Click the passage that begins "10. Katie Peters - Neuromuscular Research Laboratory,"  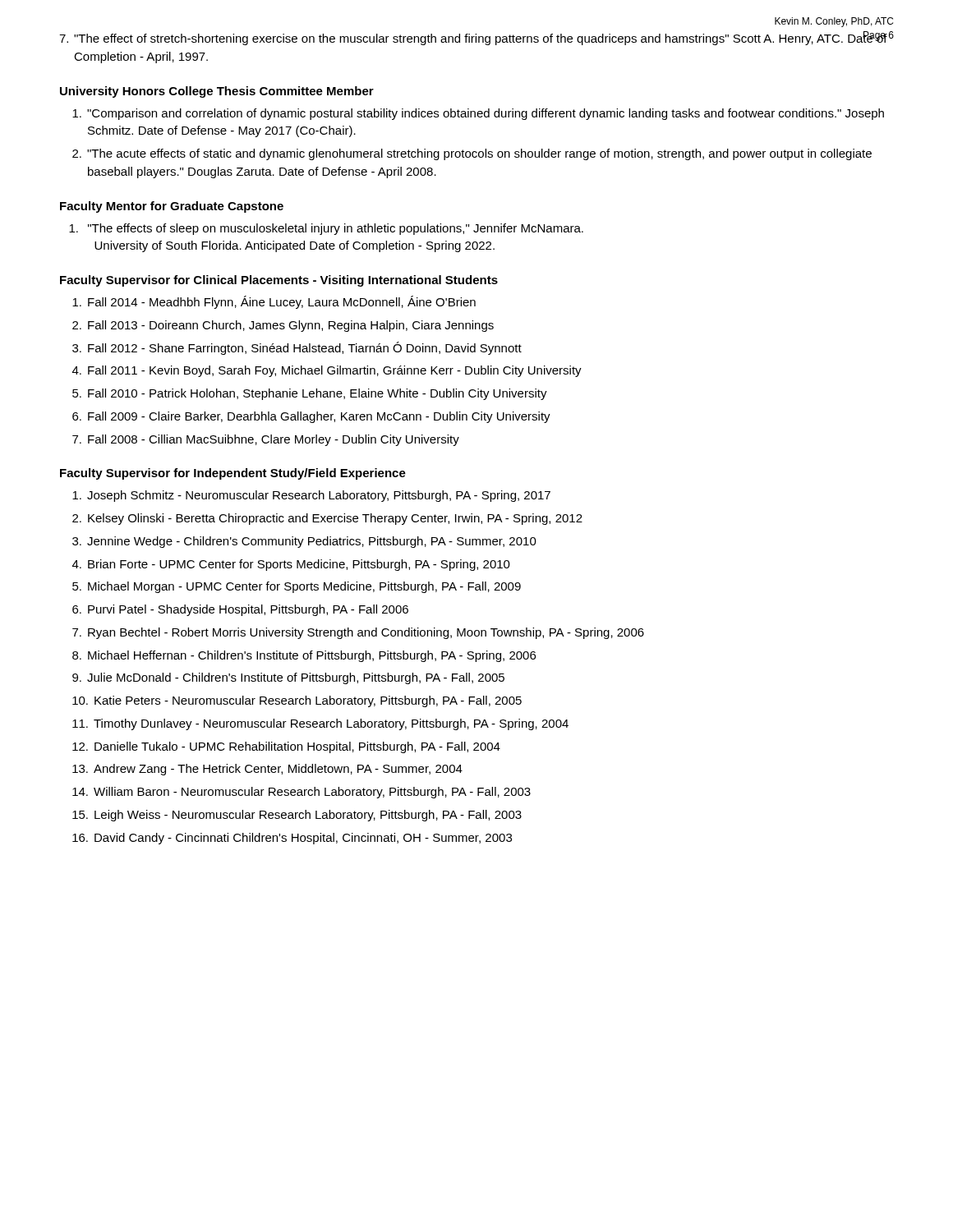(476, 700)
